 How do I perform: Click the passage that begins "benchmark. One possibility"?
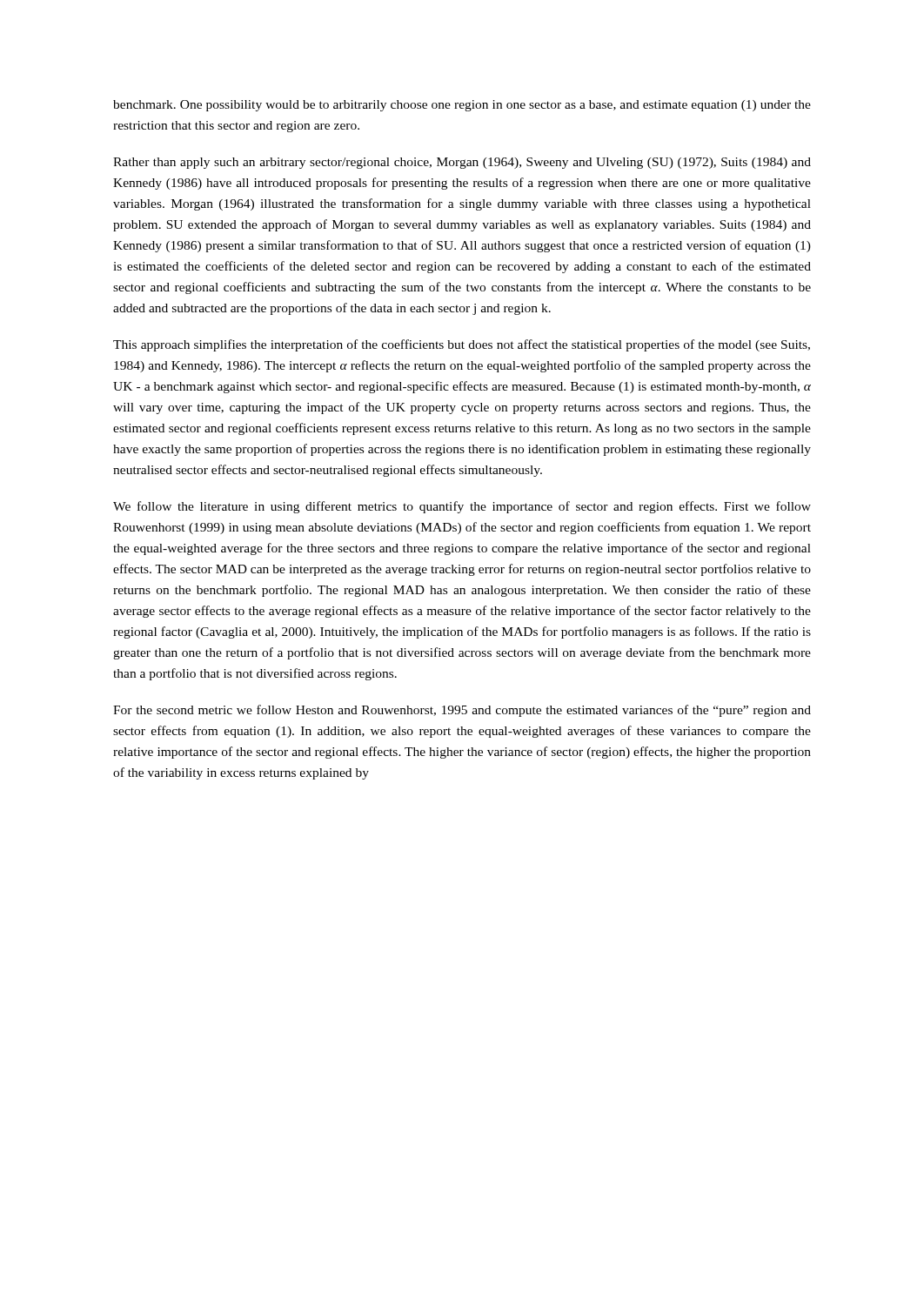click(462, 114)
